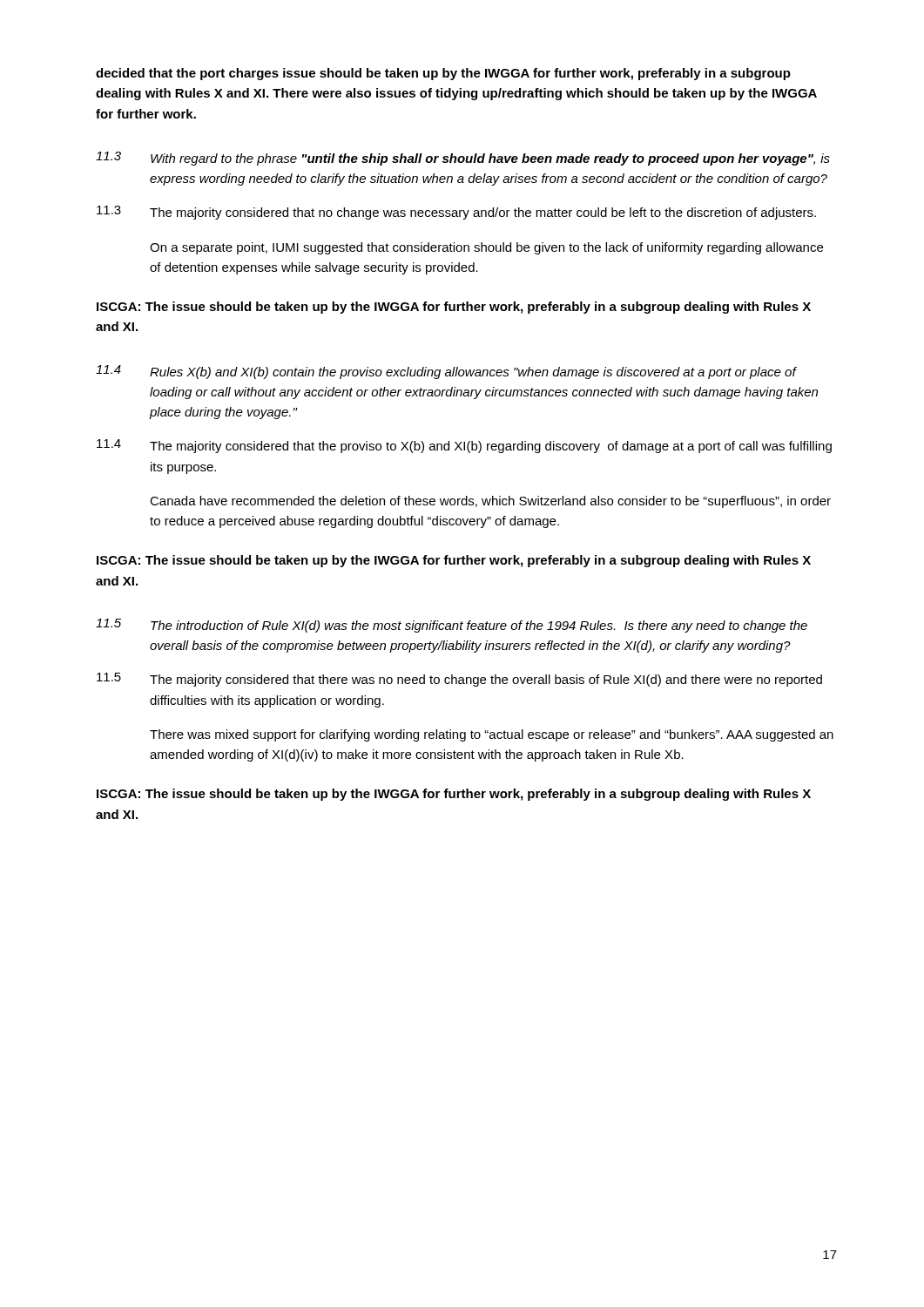Screen dimensions: 1307x924
Task: Locate the block of text that opens with "11.5 The introduction of Rule"
Action: tap(466, 635)
